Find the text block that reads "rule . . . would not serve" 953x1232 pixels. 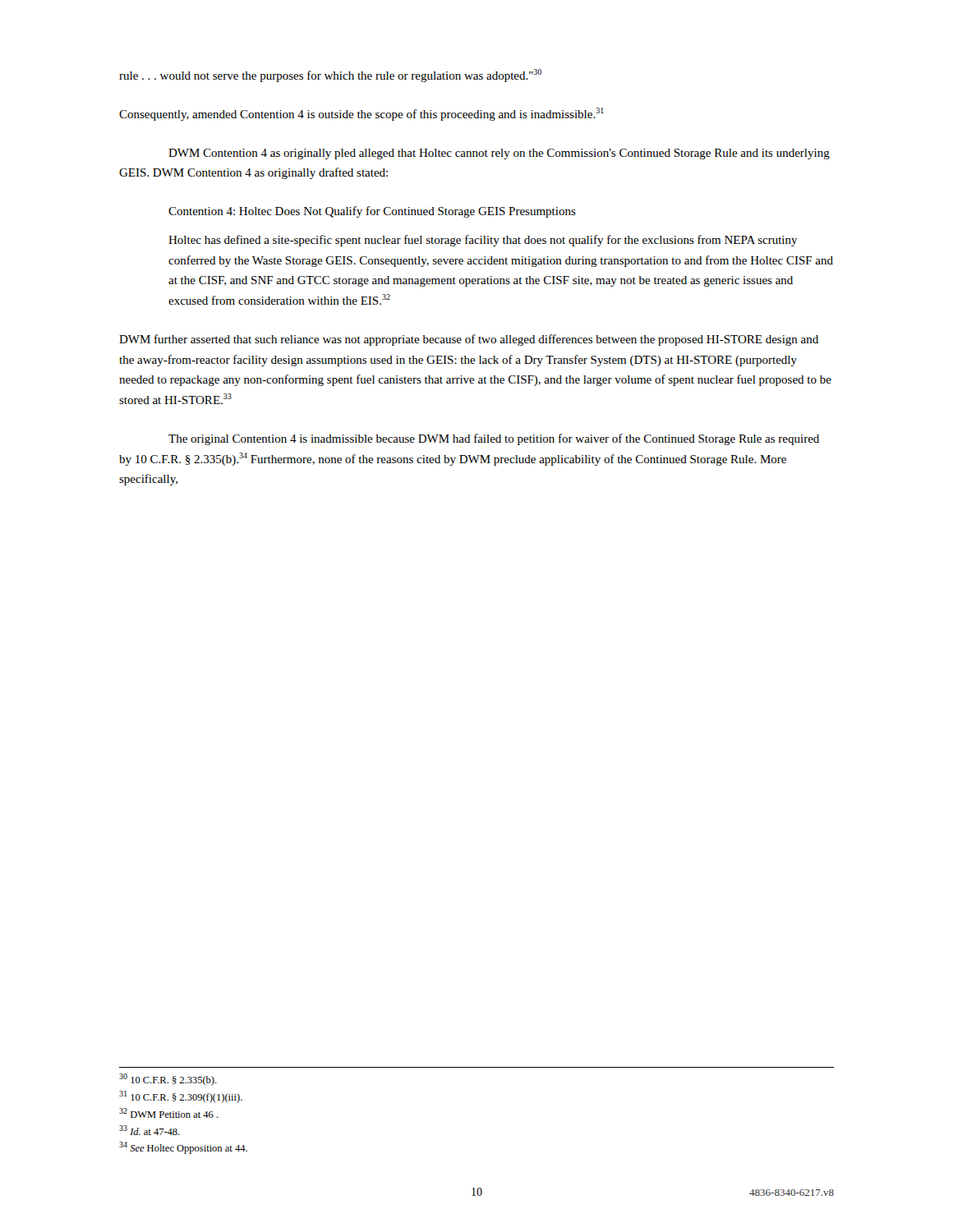coord(330,75)
